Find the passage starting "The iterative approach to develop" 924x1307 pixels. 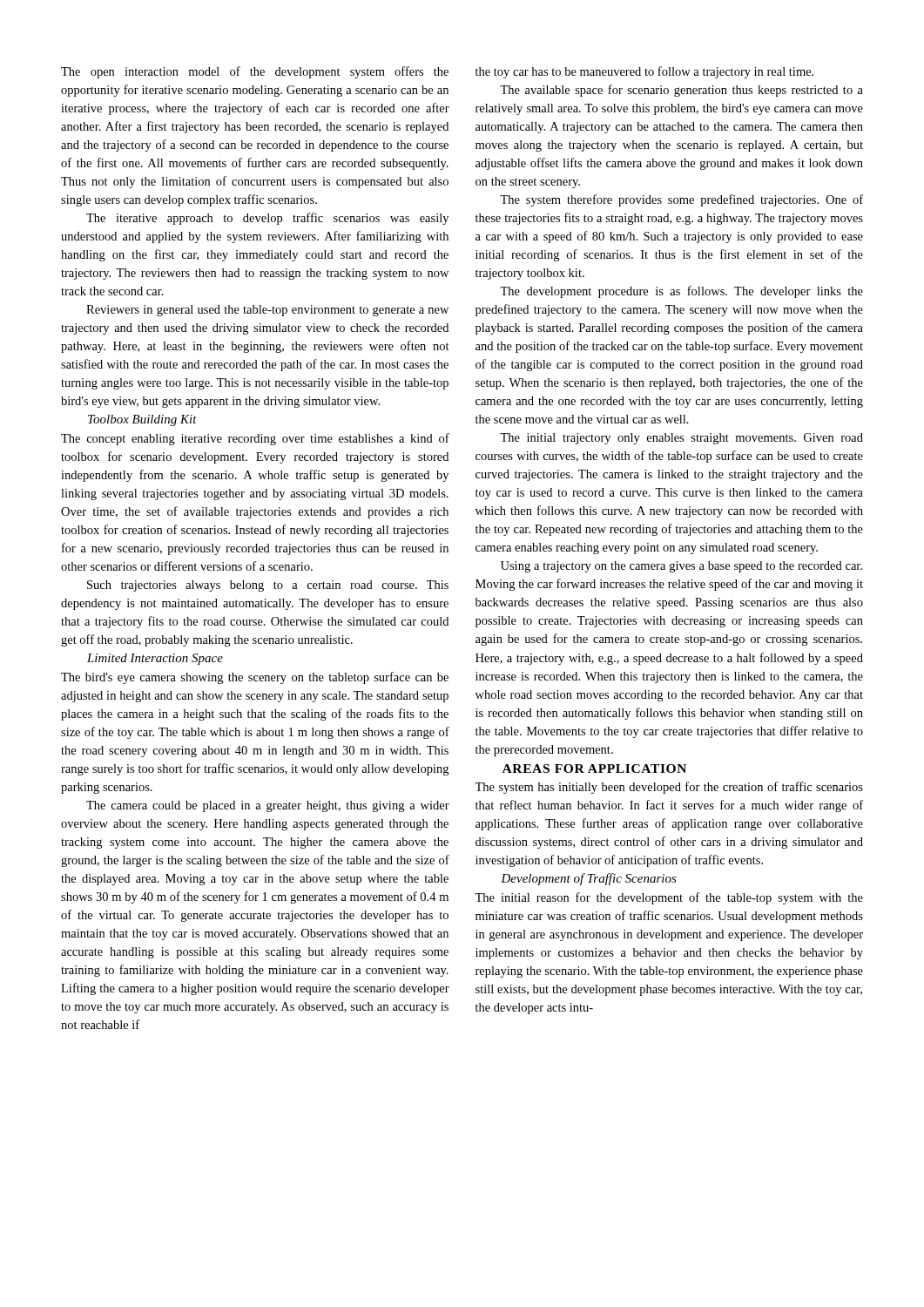255,255
